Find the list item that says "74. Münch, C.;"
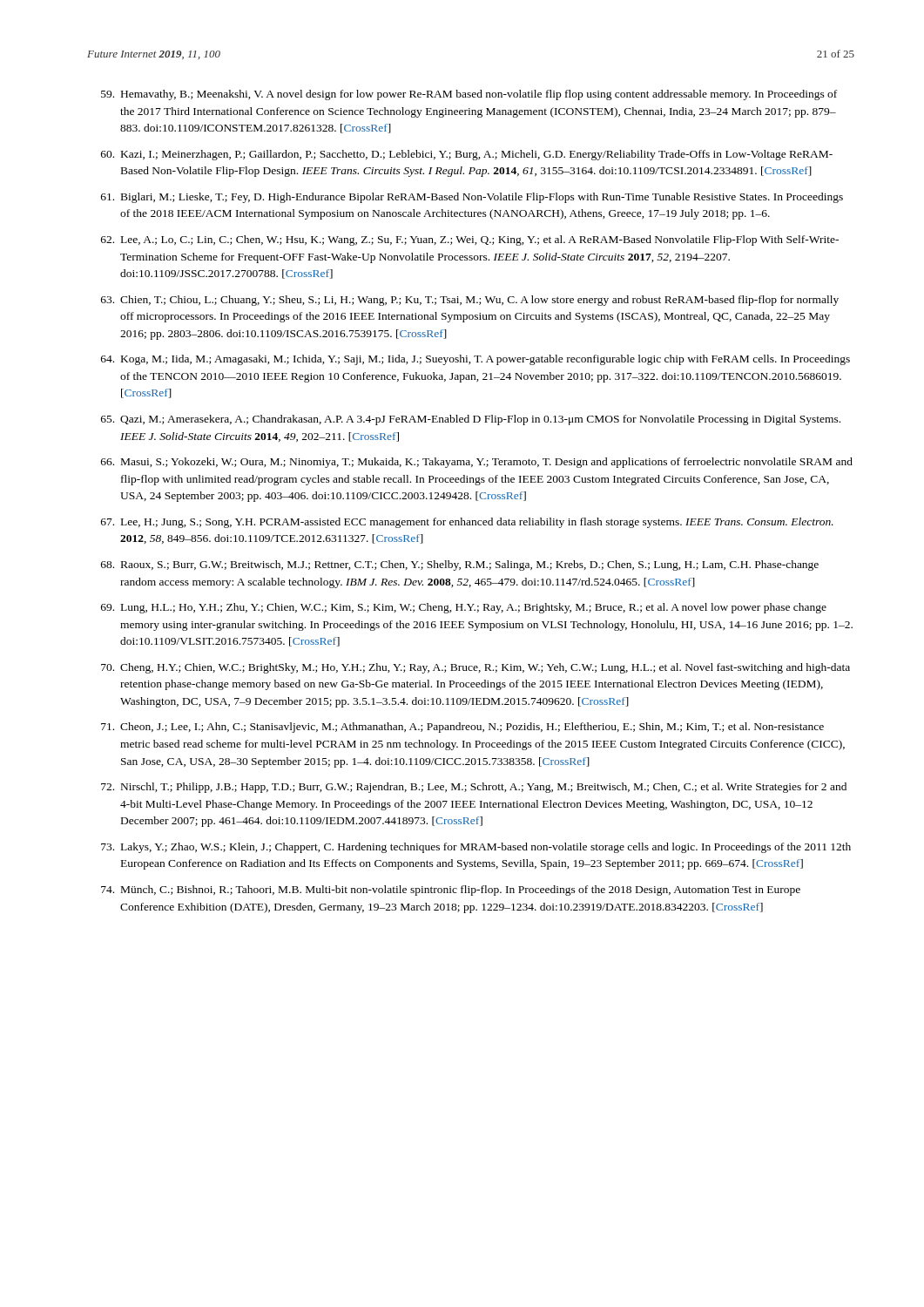The image size is (924, 1307). coord(471,898)
